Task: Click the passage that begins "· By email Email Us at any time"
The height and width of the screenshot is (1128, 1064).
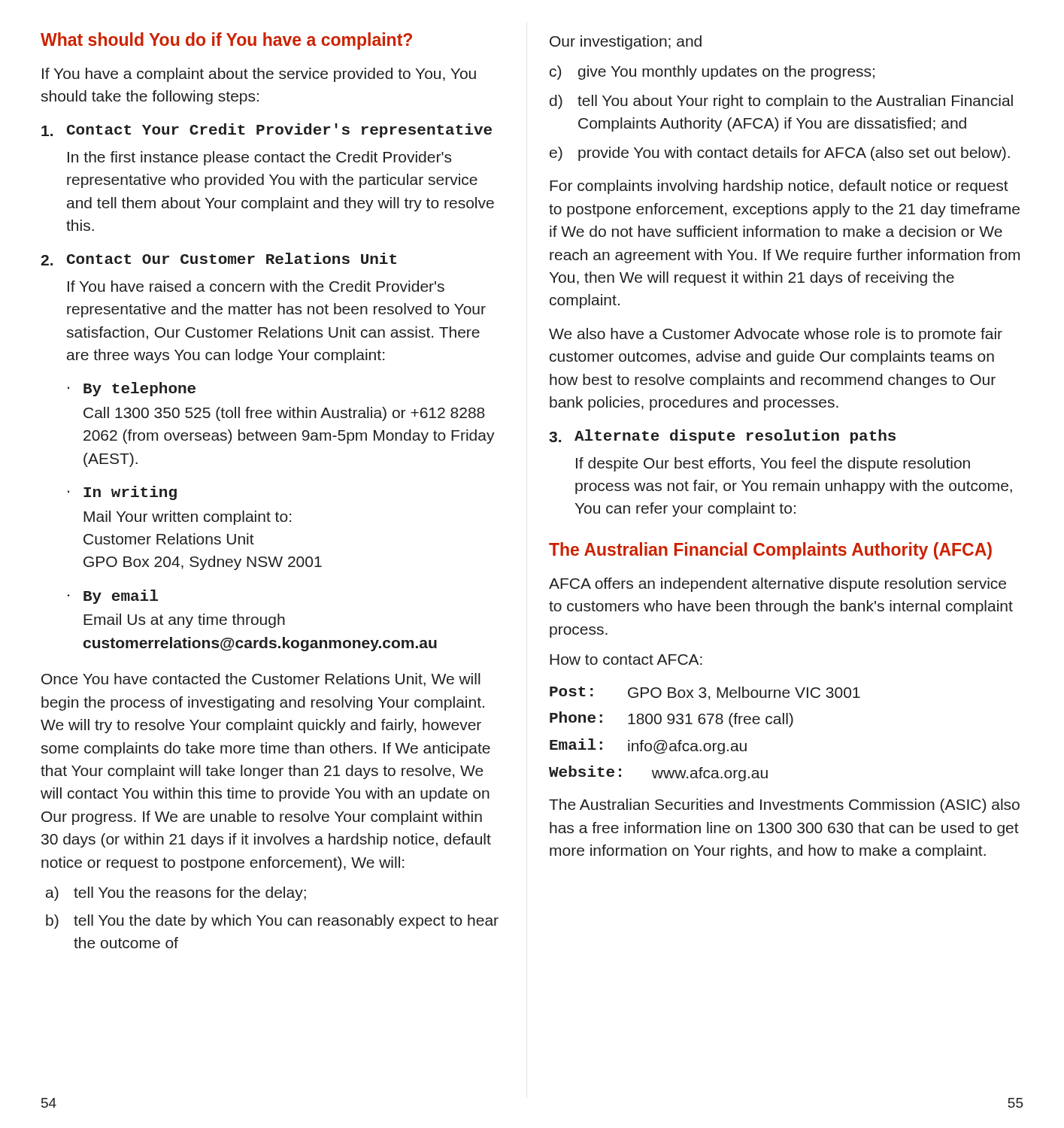Action: [x=252, y=619]
